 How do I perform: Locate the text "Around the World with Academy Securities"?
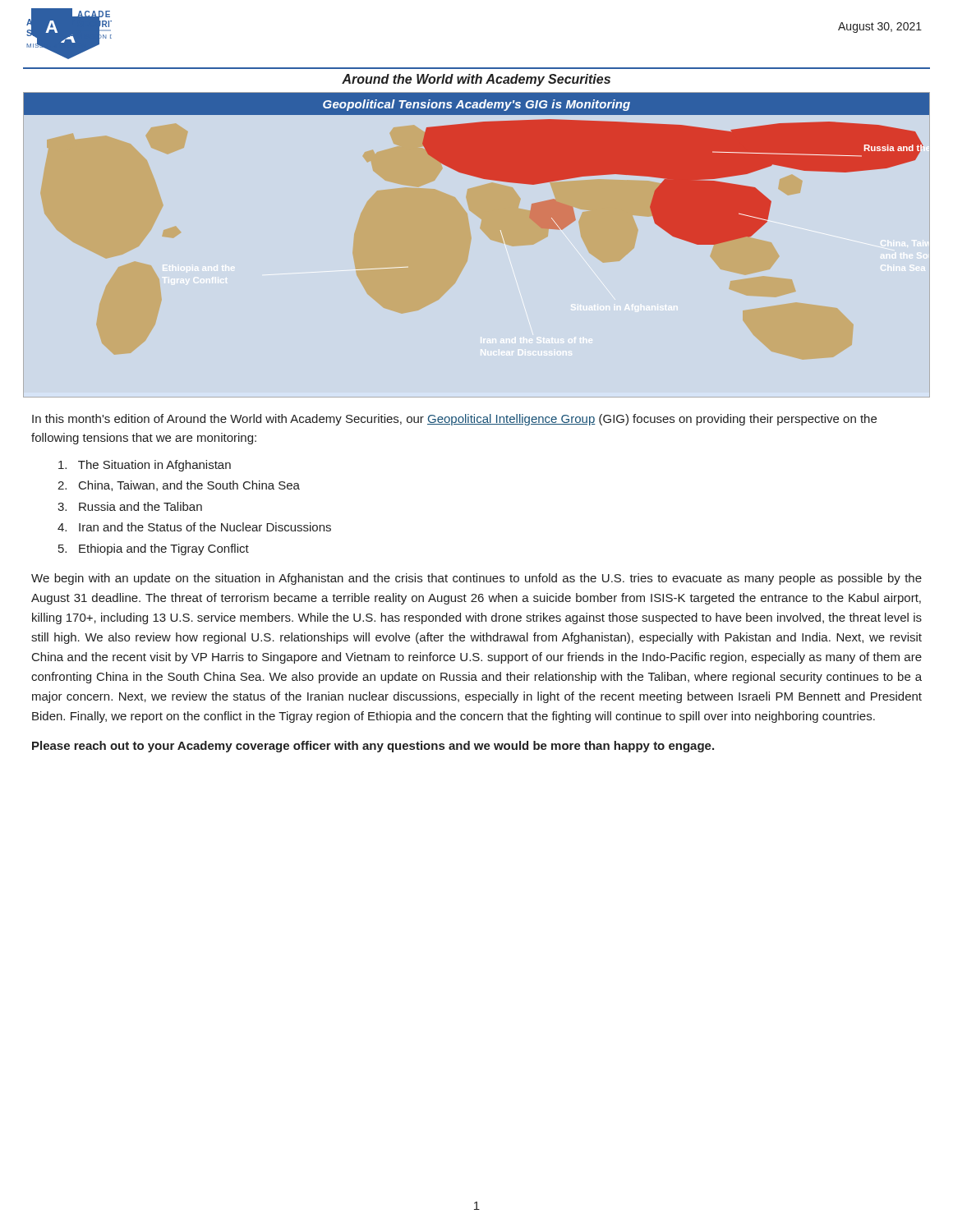(x=476, y=79)
